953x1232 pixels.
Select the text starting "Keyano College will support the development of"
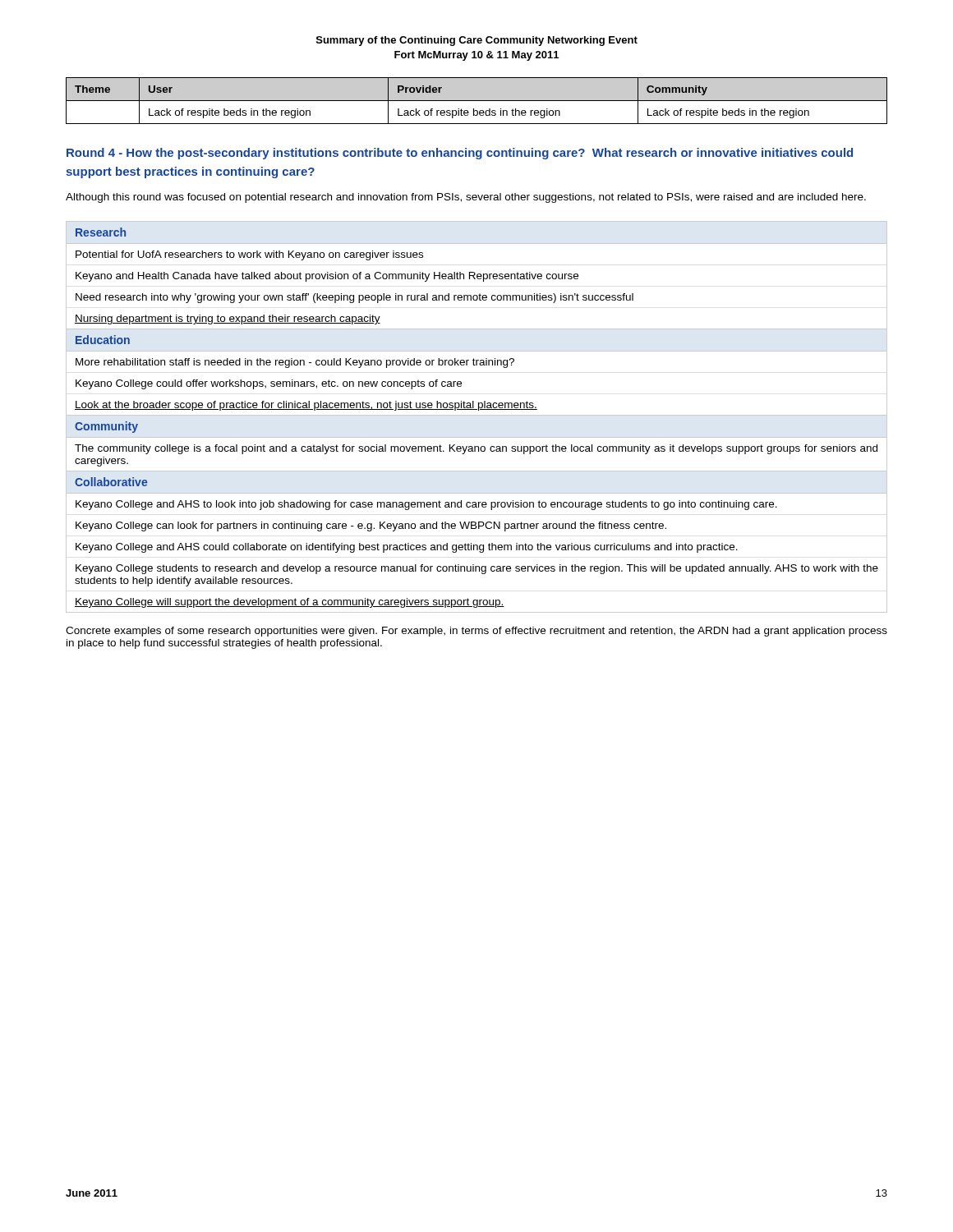[289, 602]
